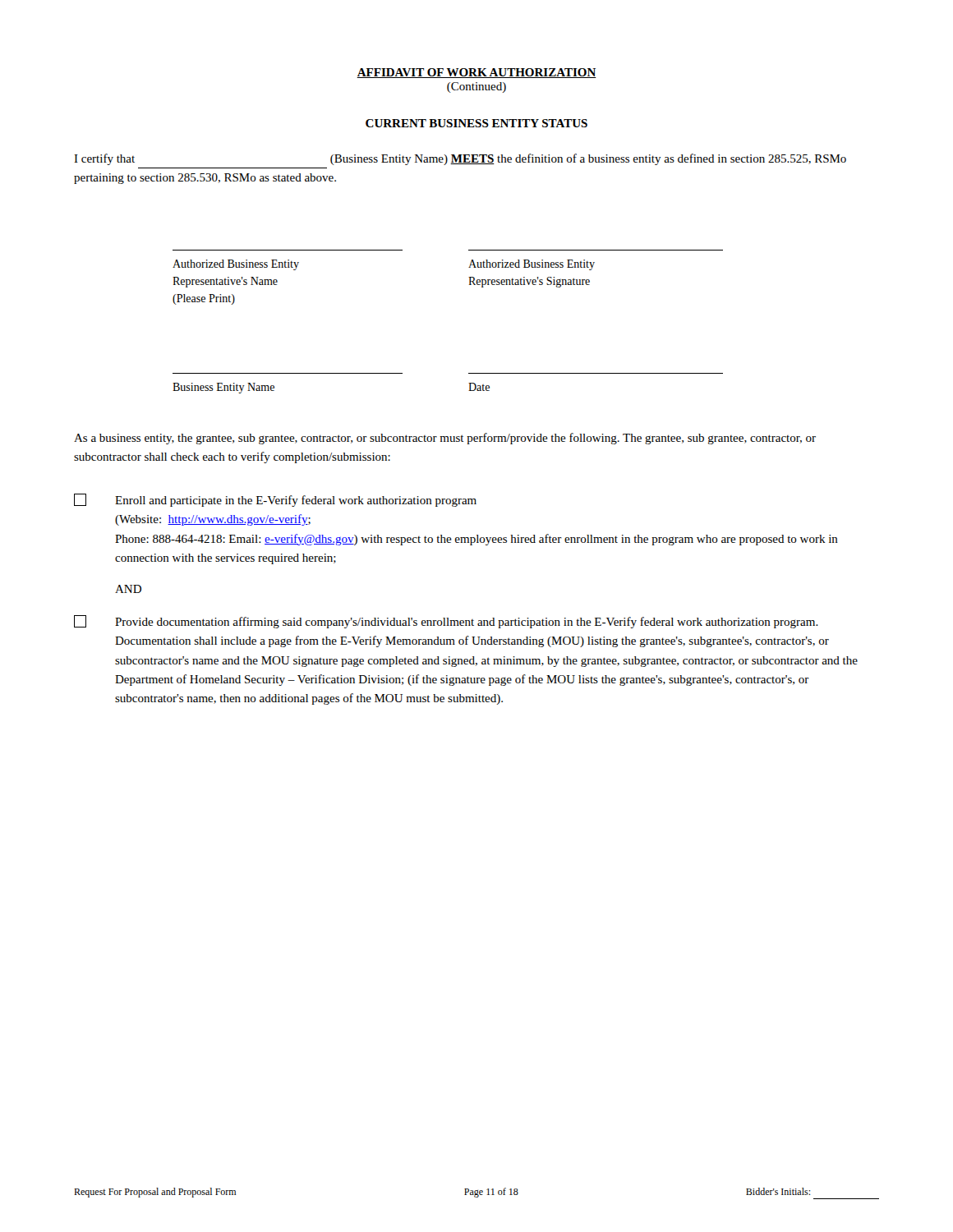Locate the block of text that opens with "Provide documentation affirming said company's/individual's enrollment"
953x1232 pixels.
pos(476,660)
